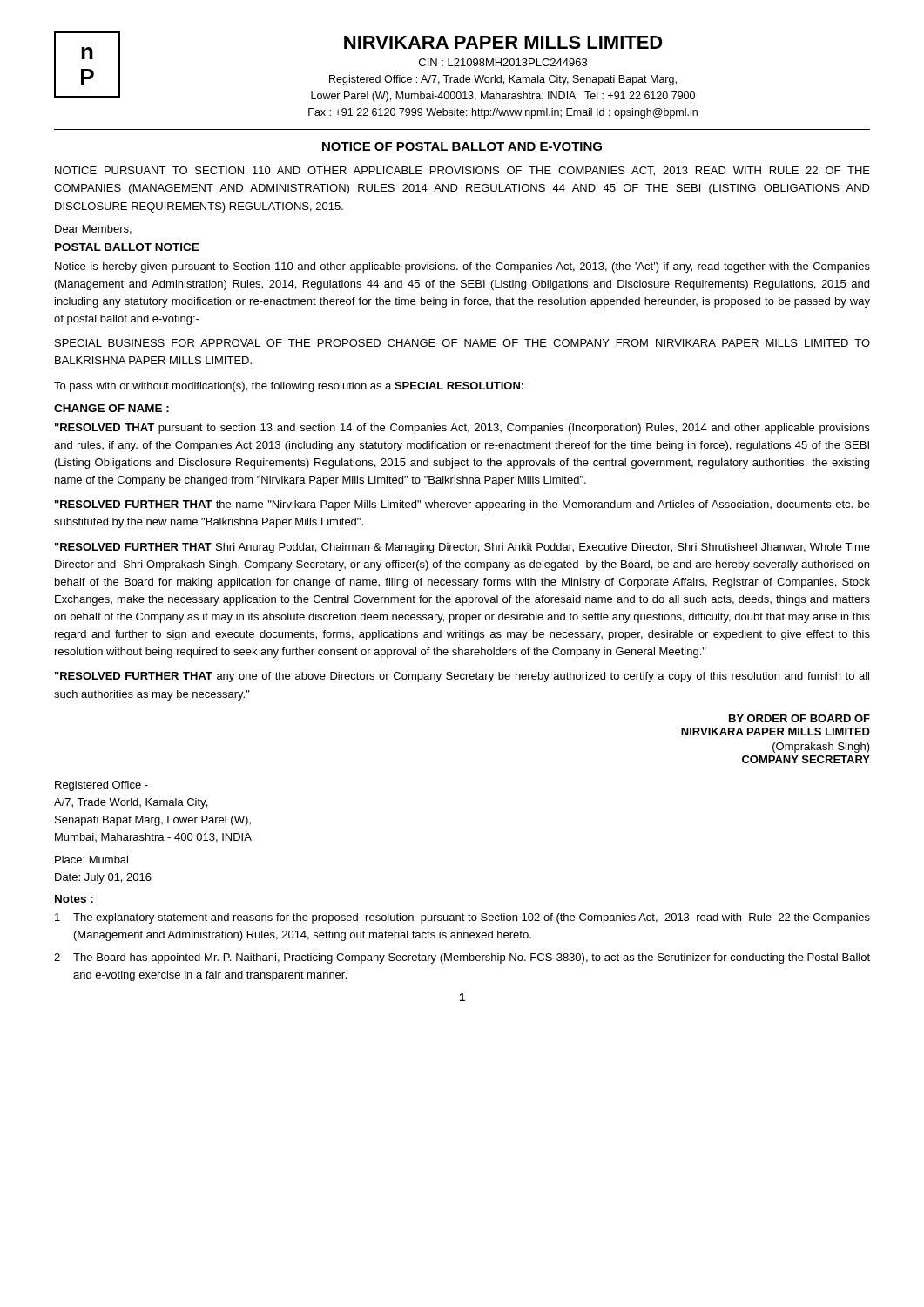This screenshot has width=924, height=1307.
Task: Locate the text block starting "NOTICE OF POSTAL BALLOT AND"
Action: coord(462,146)
